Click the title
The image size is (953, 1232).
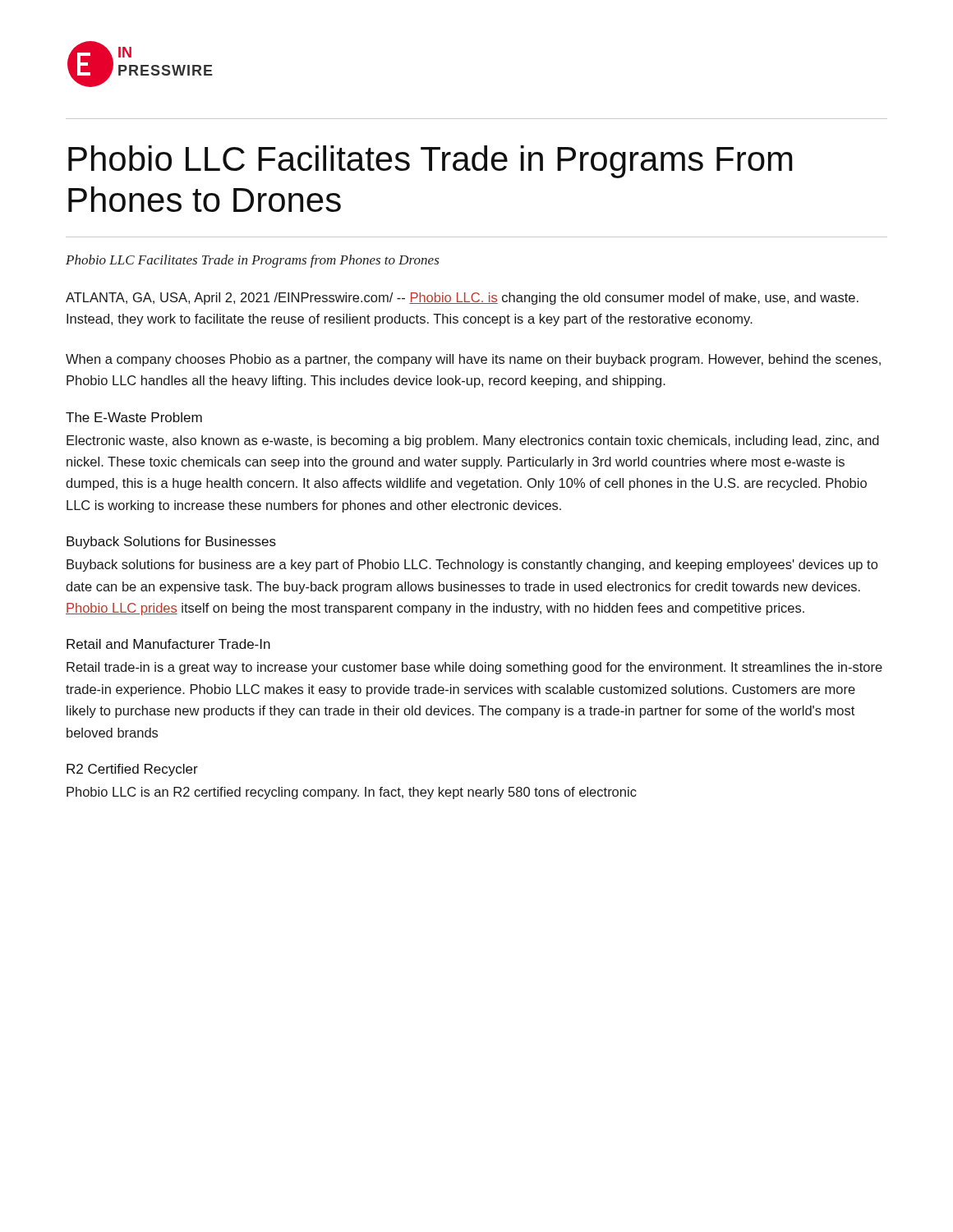coord(476,188)
